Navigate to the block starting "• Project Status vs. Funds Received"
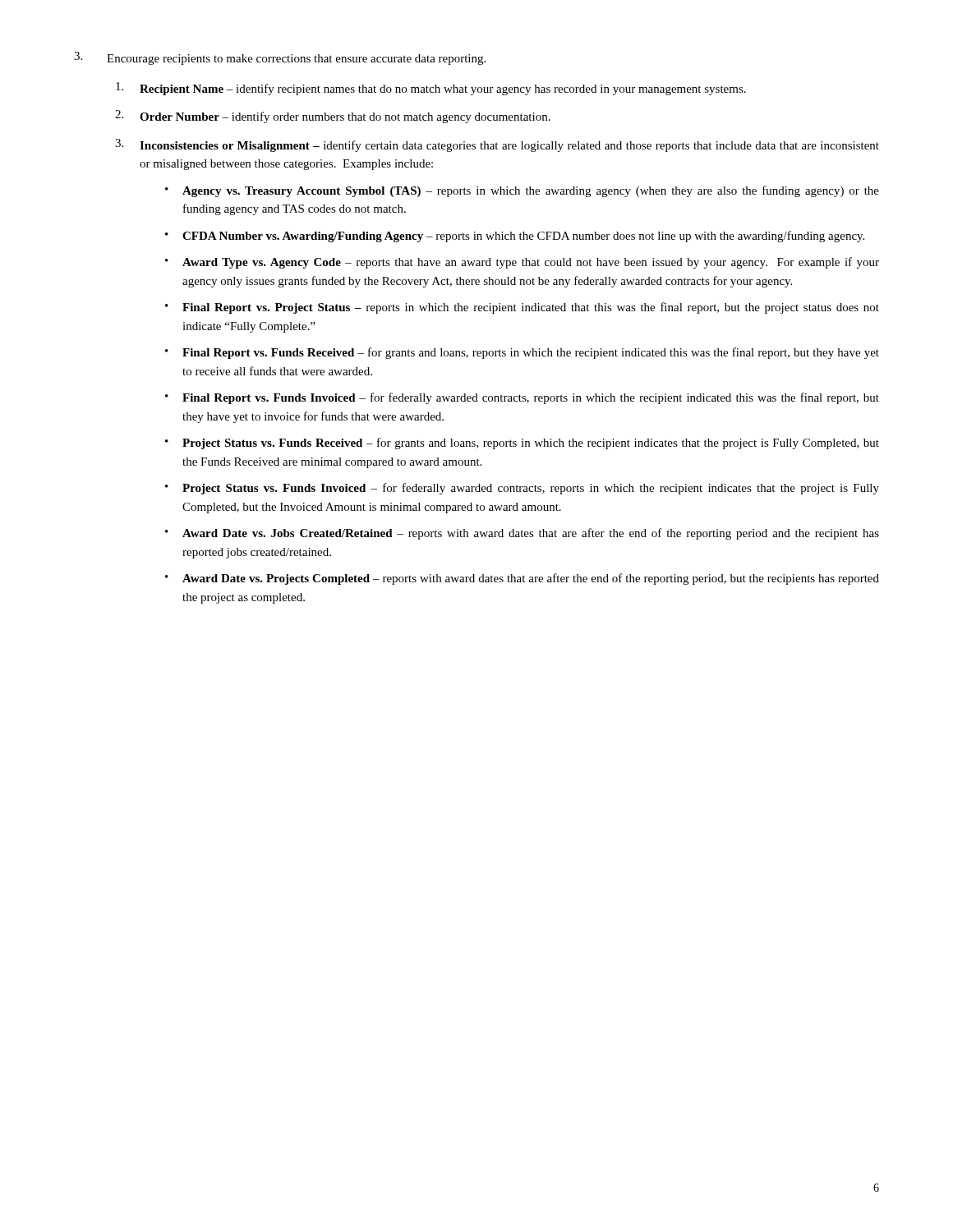Viewport: 953px width, 1232px height. coord(522,452)
